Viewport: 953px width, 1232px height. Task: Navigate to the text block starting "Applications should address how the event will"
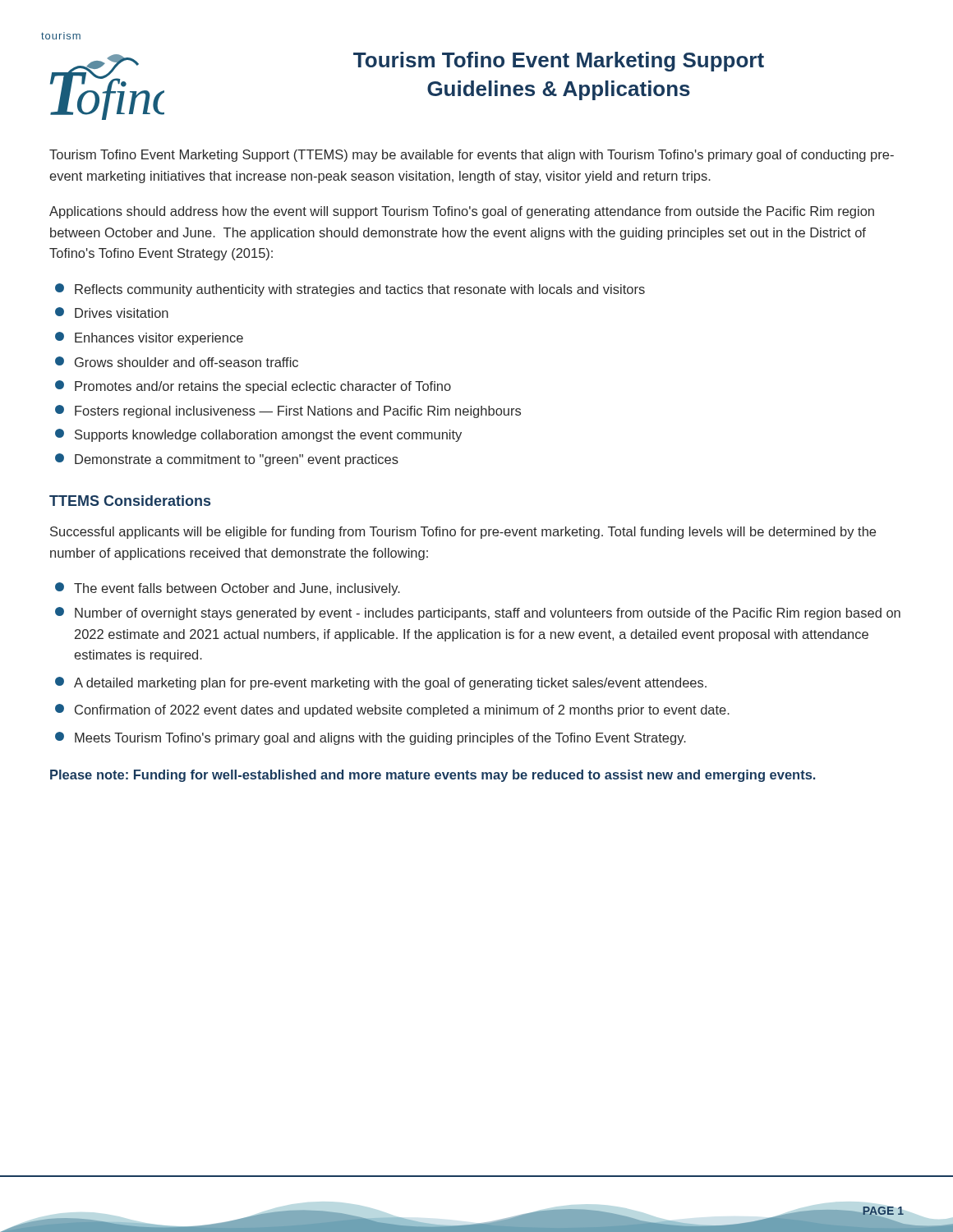click(462, 232)
